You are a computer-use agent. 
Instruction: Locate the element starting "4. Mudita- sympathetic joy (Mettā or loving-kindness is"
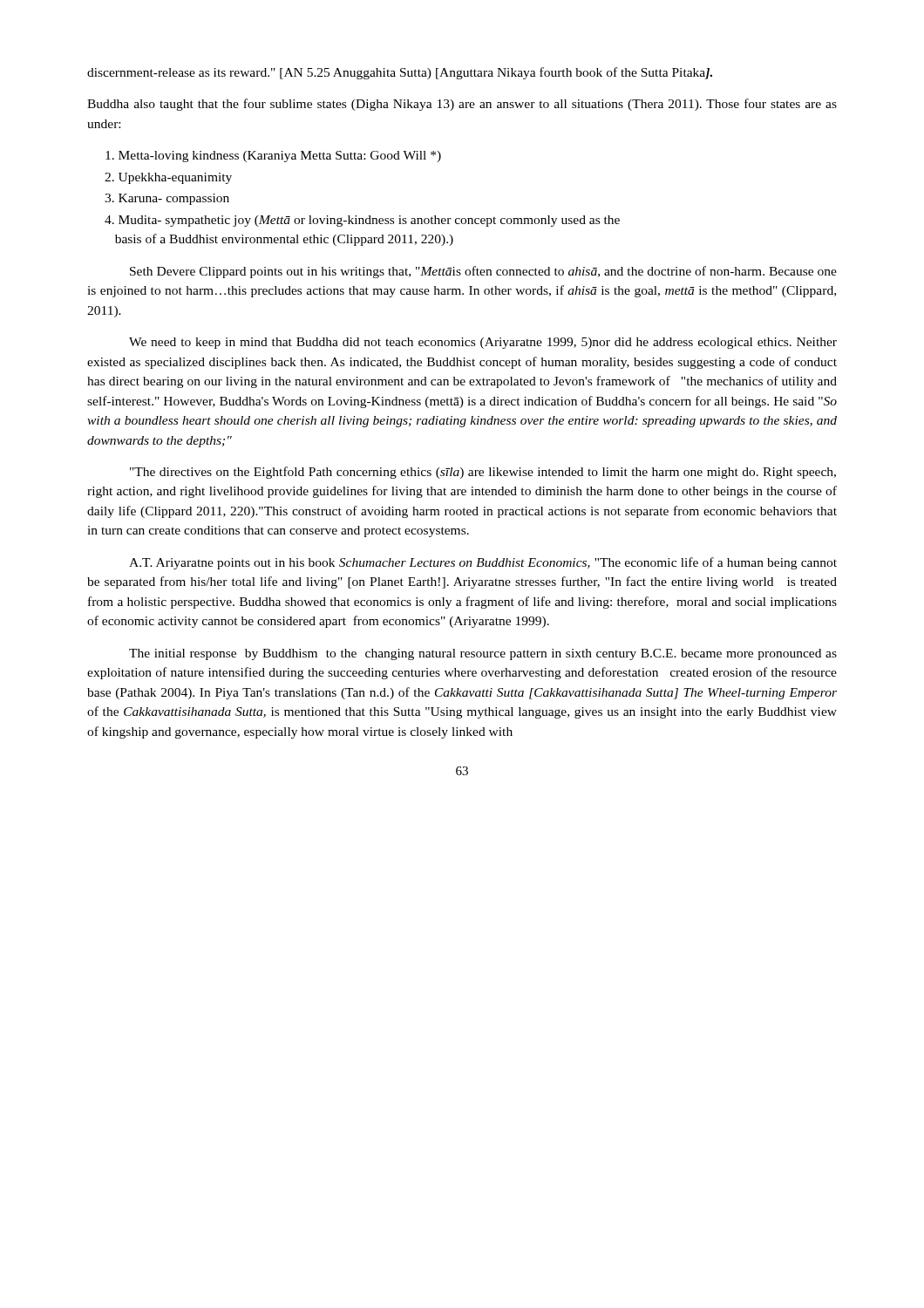pyautogui.click(x=362, y=229)
